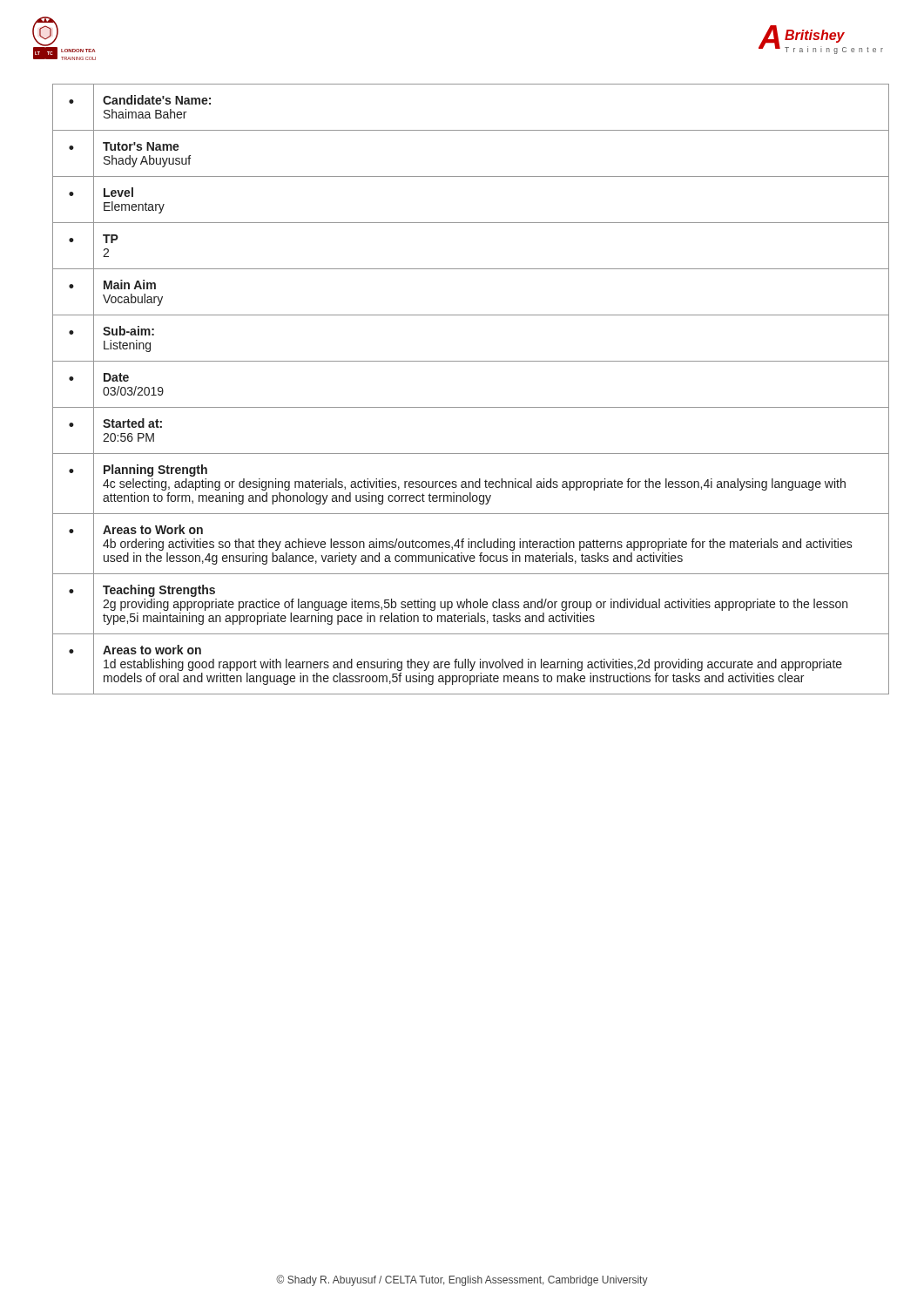
Task: Click the passage that begins "• Areas to Work"
Action: pyautogui.click(x=471, y=544)
